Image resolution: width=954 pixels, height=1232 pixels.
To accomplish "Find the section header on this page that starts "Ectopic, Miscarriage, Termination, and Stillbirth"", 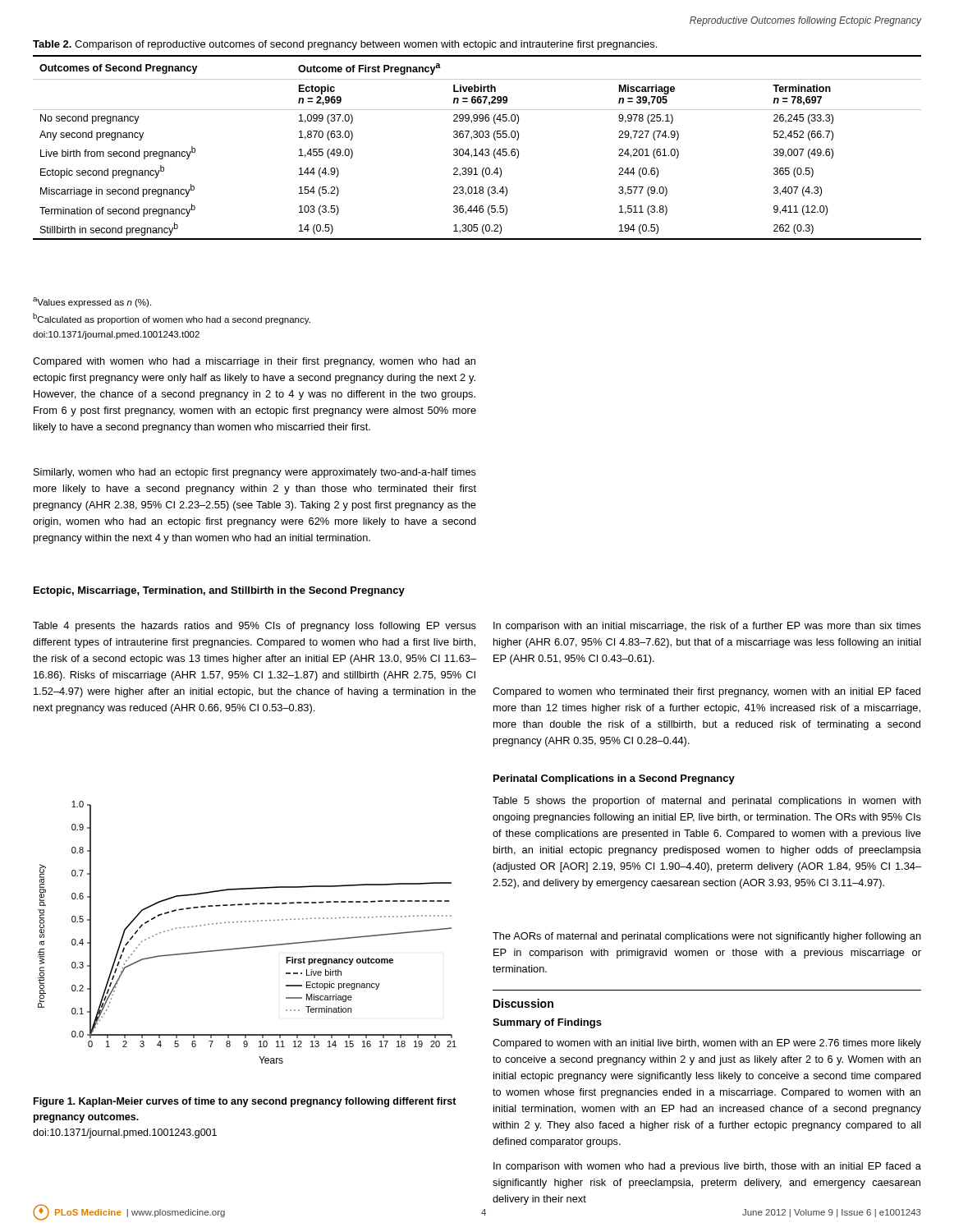I will (x=219, y=590).
